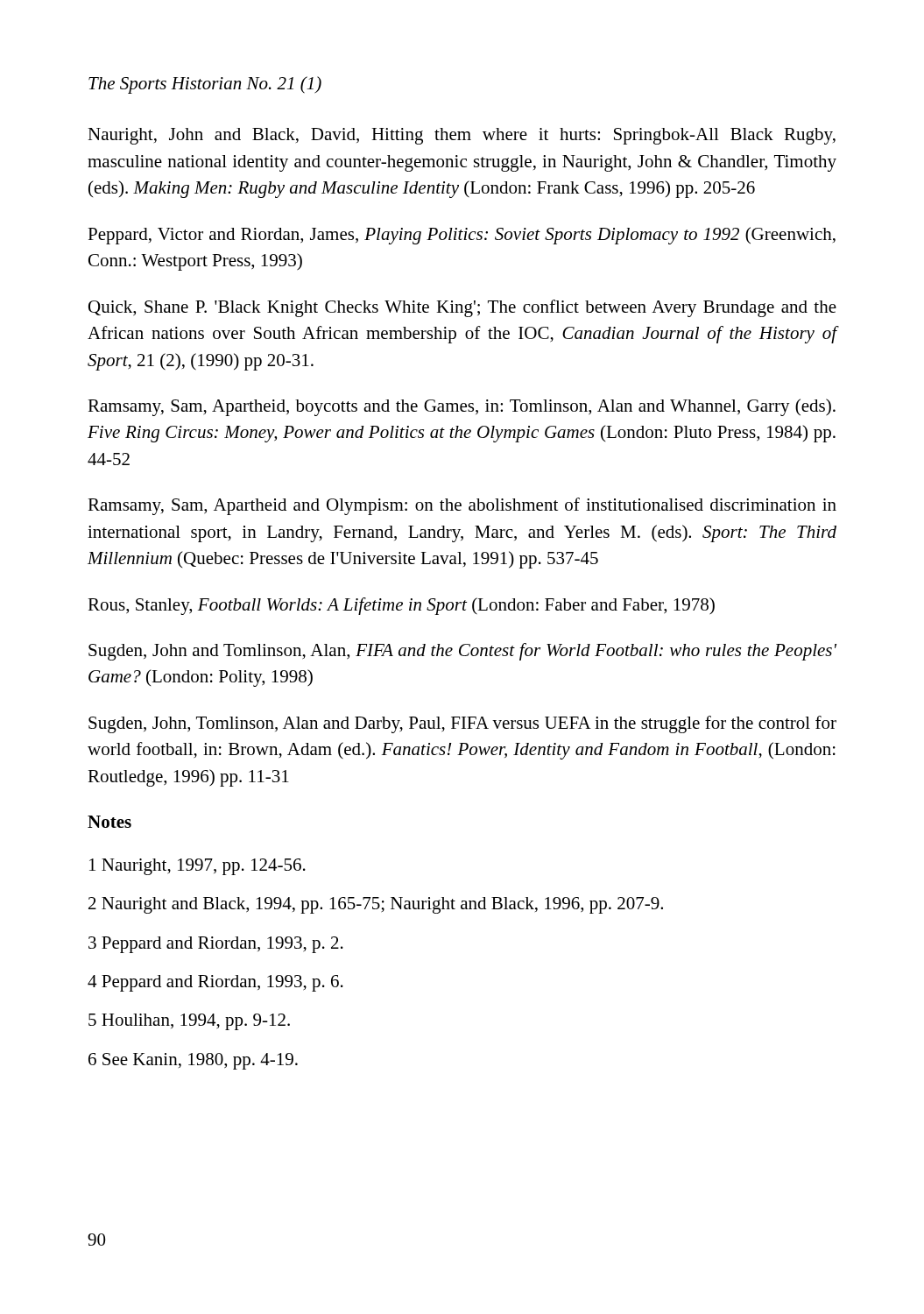Select the element starting "3 Peppard and Riordan,"

pos(216,942)
